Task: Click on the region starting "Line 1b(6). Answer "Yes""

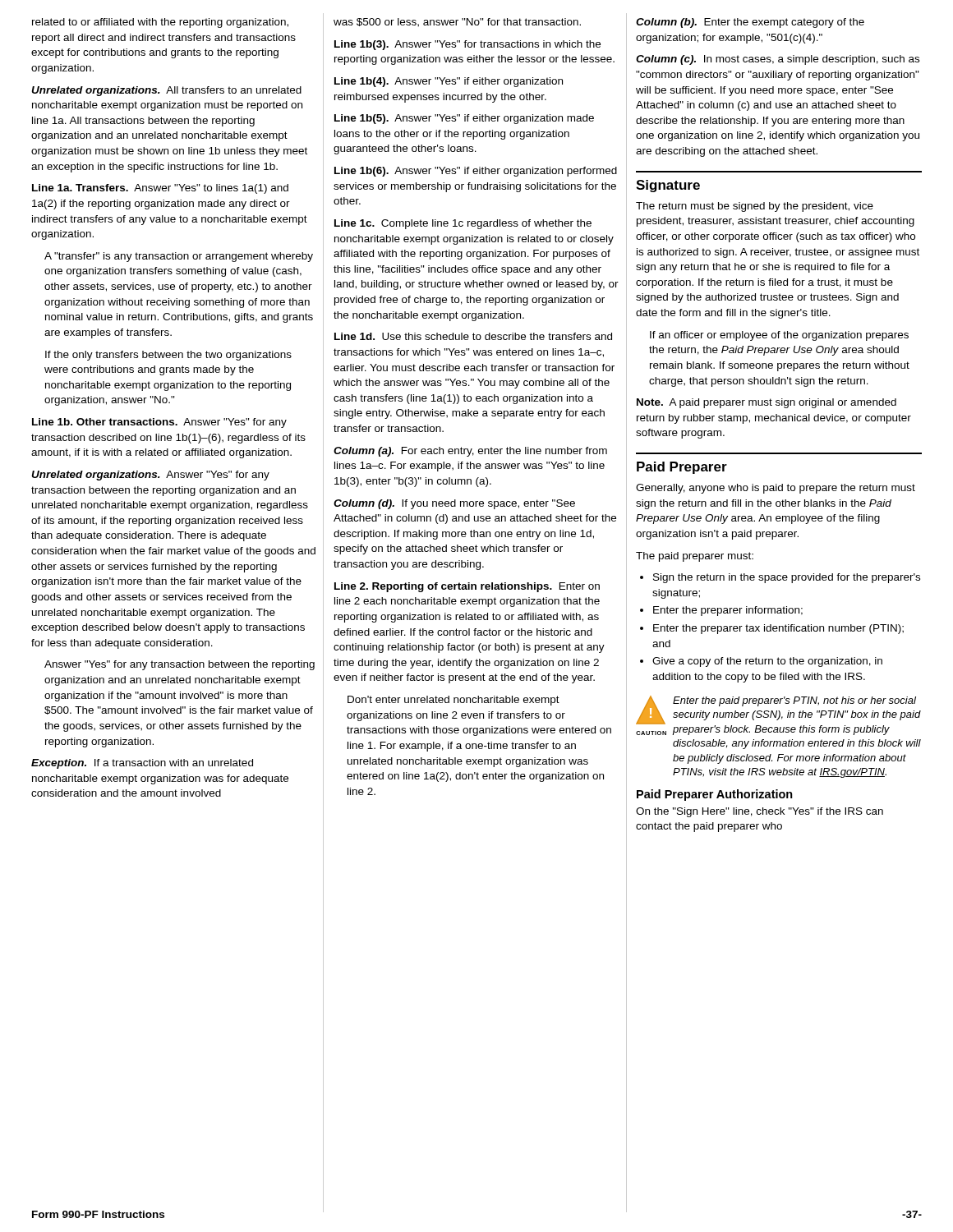Action: (x=476, y=186)
